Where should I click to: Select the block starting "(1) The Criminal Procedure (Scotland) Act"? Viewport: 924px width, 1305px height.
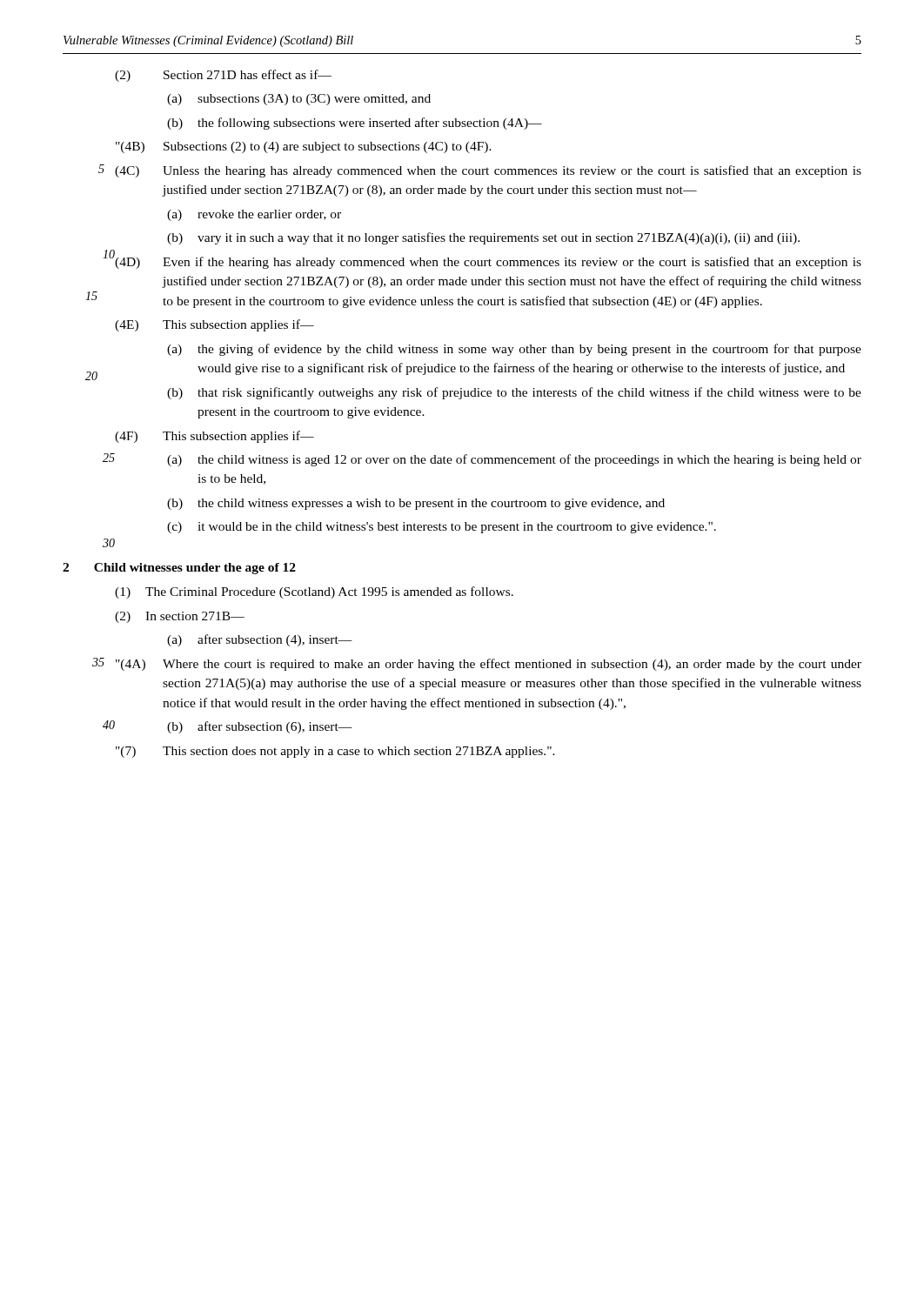click(x=488, y=592)
